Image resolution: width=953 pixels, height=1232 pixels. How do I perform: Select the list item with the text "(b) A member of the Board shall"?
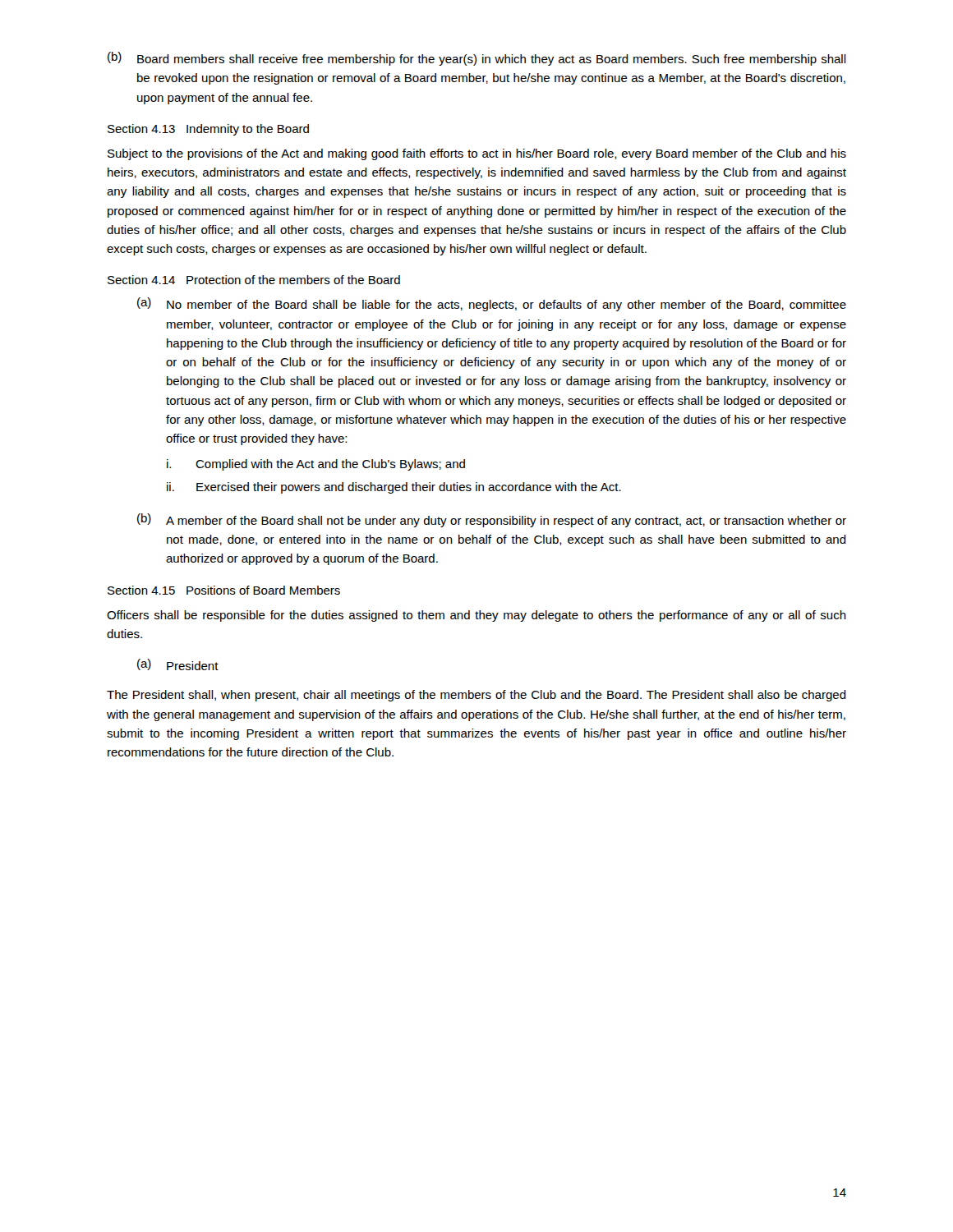click(x=491, y=539)
